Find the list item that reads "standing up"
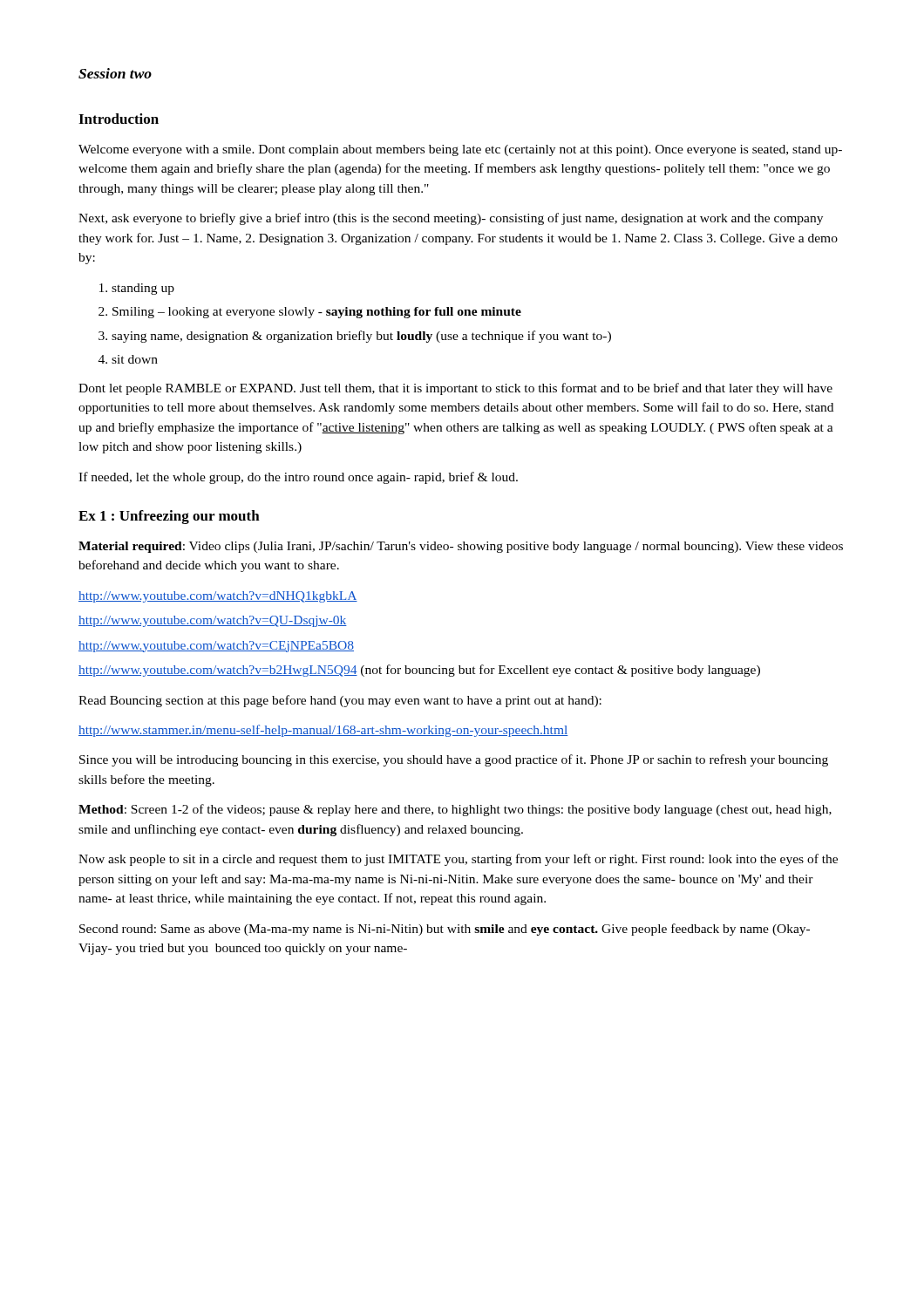Image resolution: width=924 pixels, height=1308 pixels. tap(137, 289)
